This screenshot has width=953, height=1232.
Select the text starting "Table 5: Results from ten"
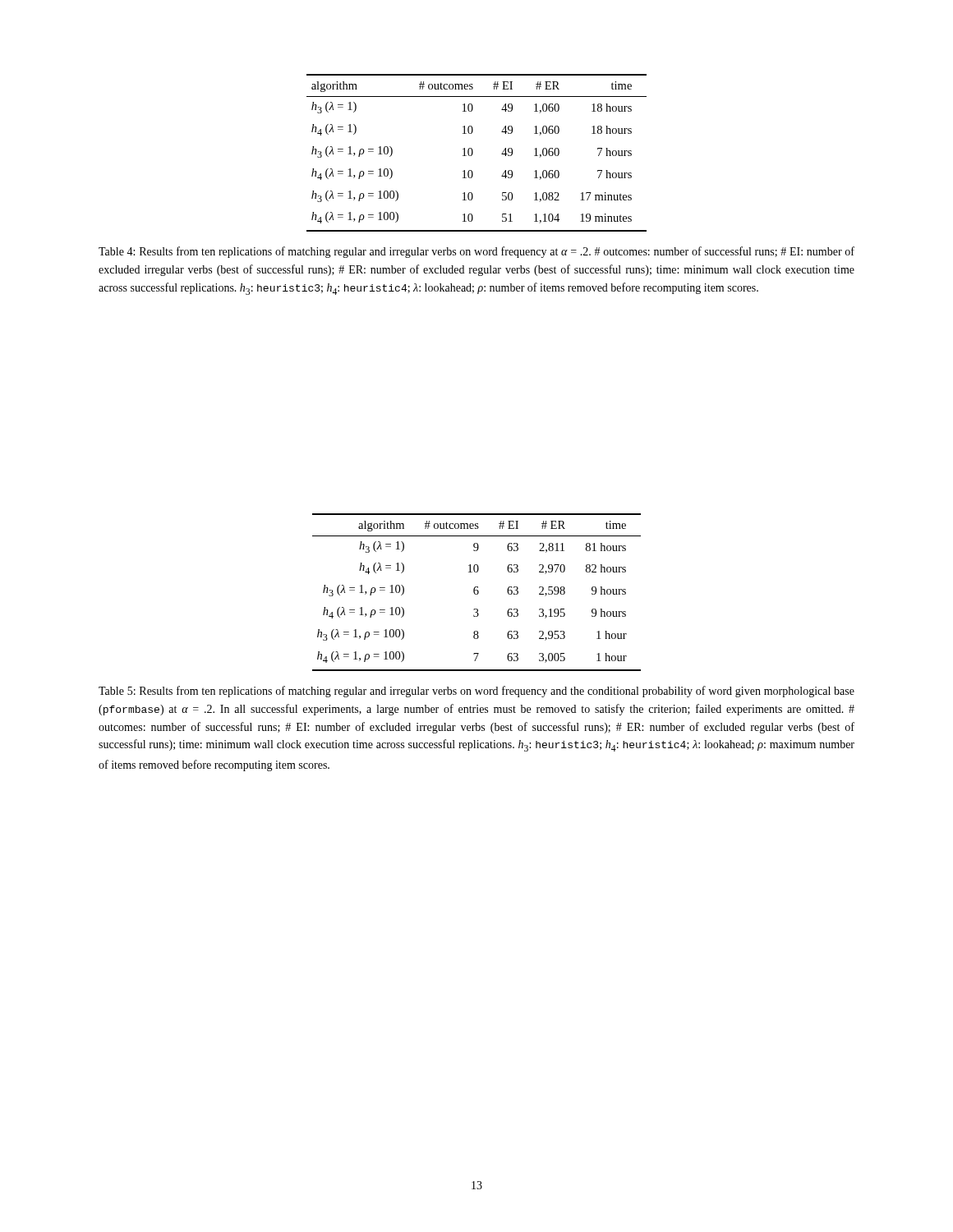point(476,728)
